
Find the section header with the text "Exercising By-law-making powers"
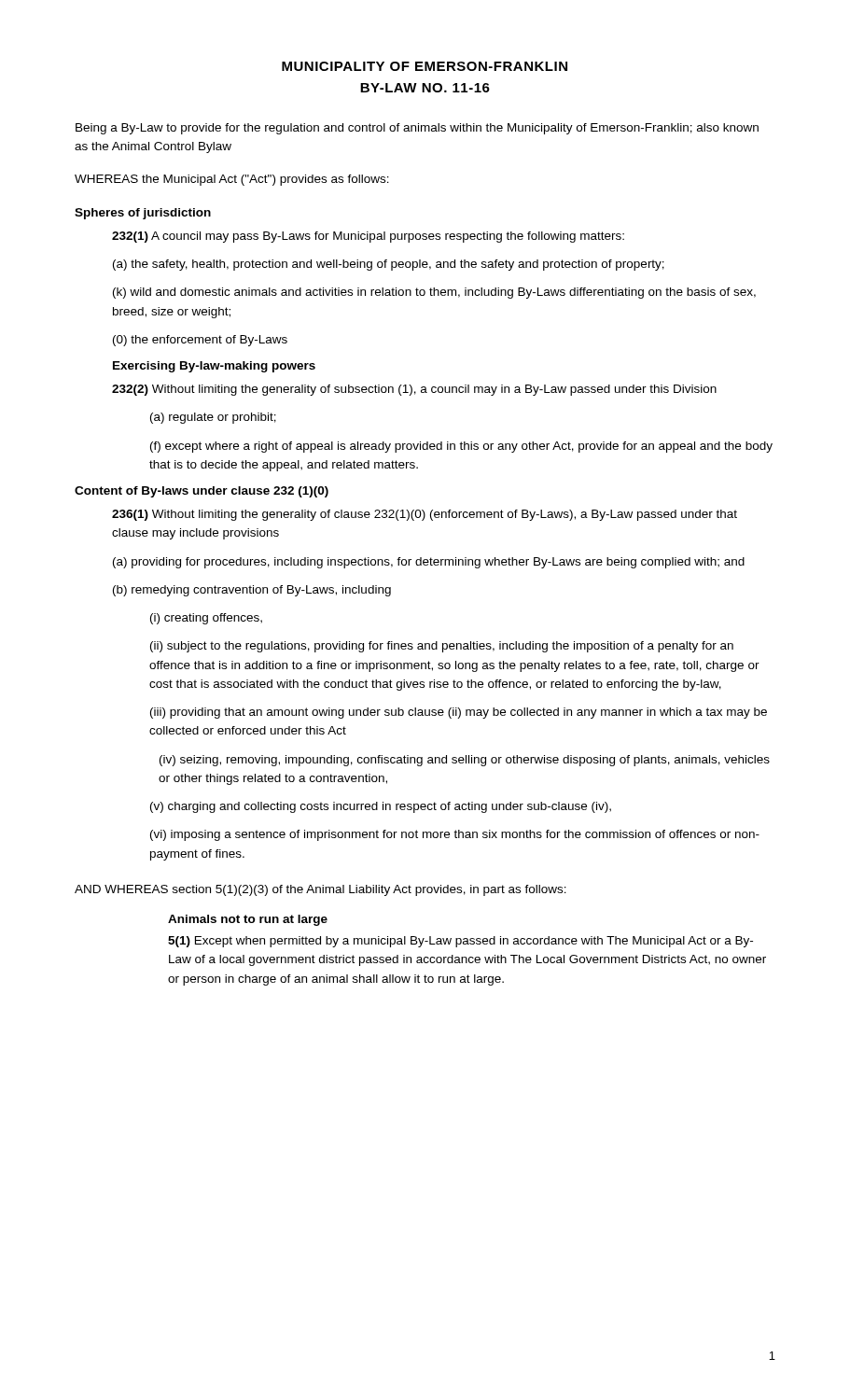214,365
